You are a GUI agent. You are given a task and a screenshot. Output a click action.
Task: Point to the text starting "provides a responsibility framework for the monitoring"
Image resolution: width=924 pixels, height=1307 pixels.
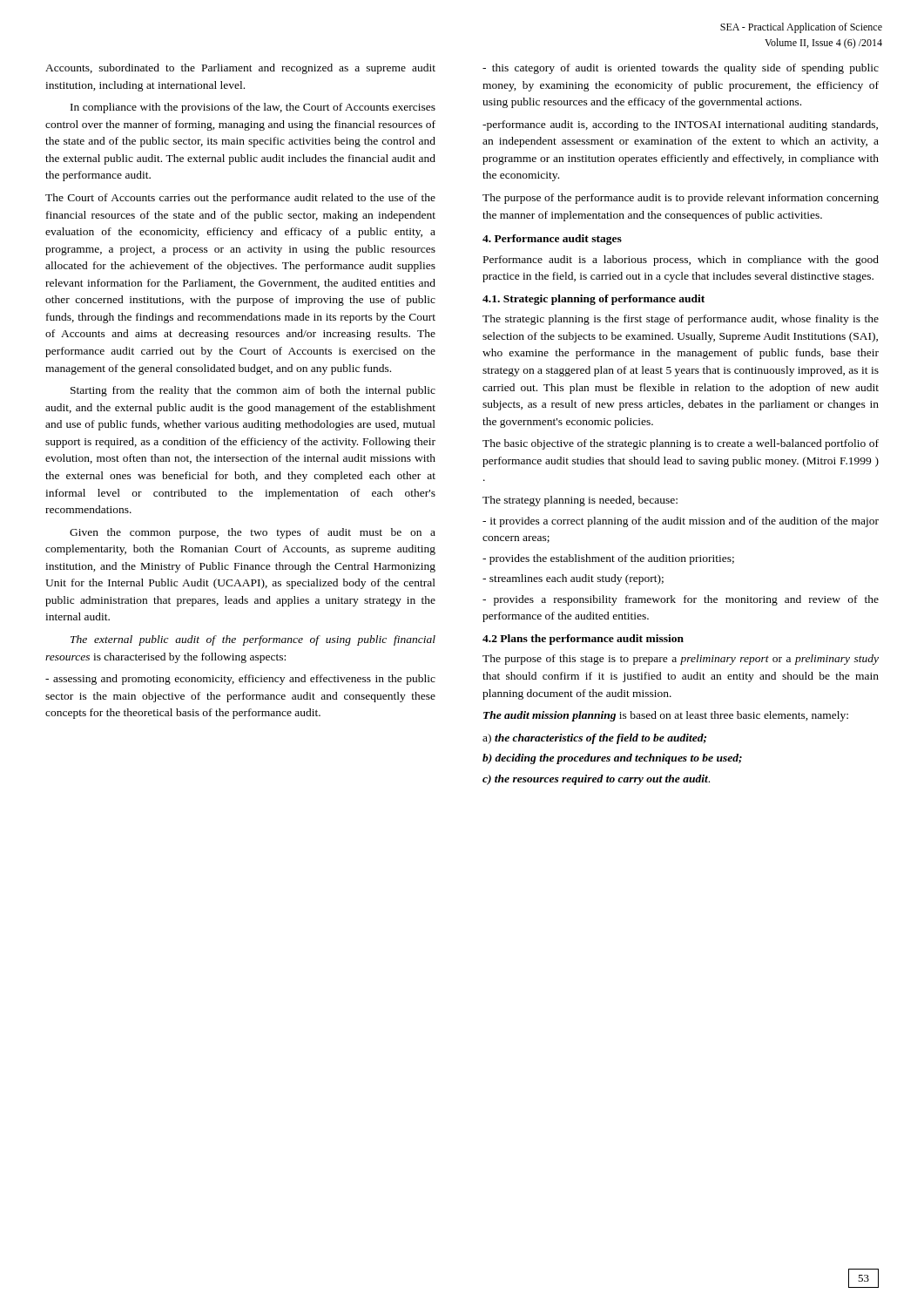(x=681, y=608)
